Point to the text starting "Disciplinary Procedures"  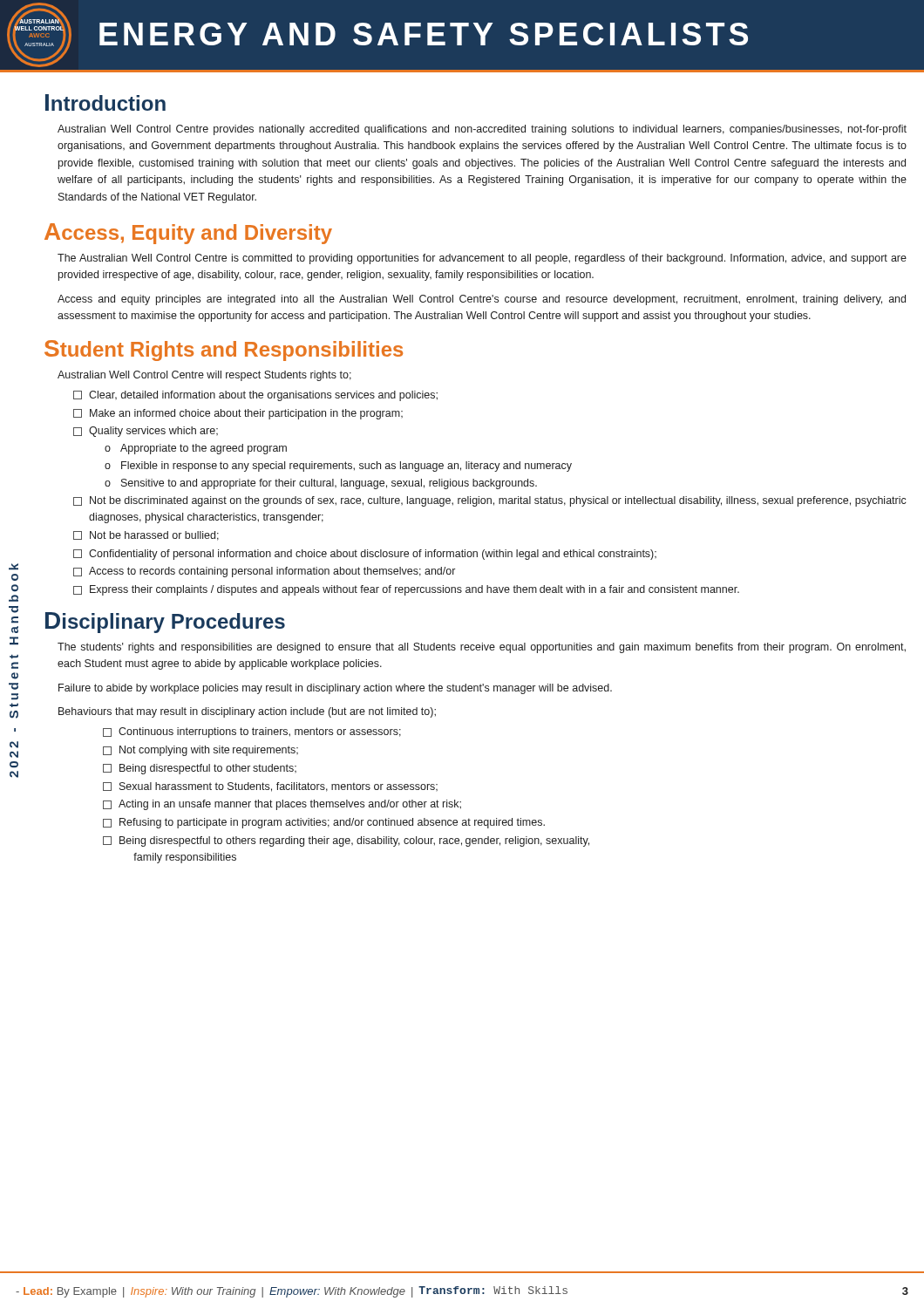165,620
